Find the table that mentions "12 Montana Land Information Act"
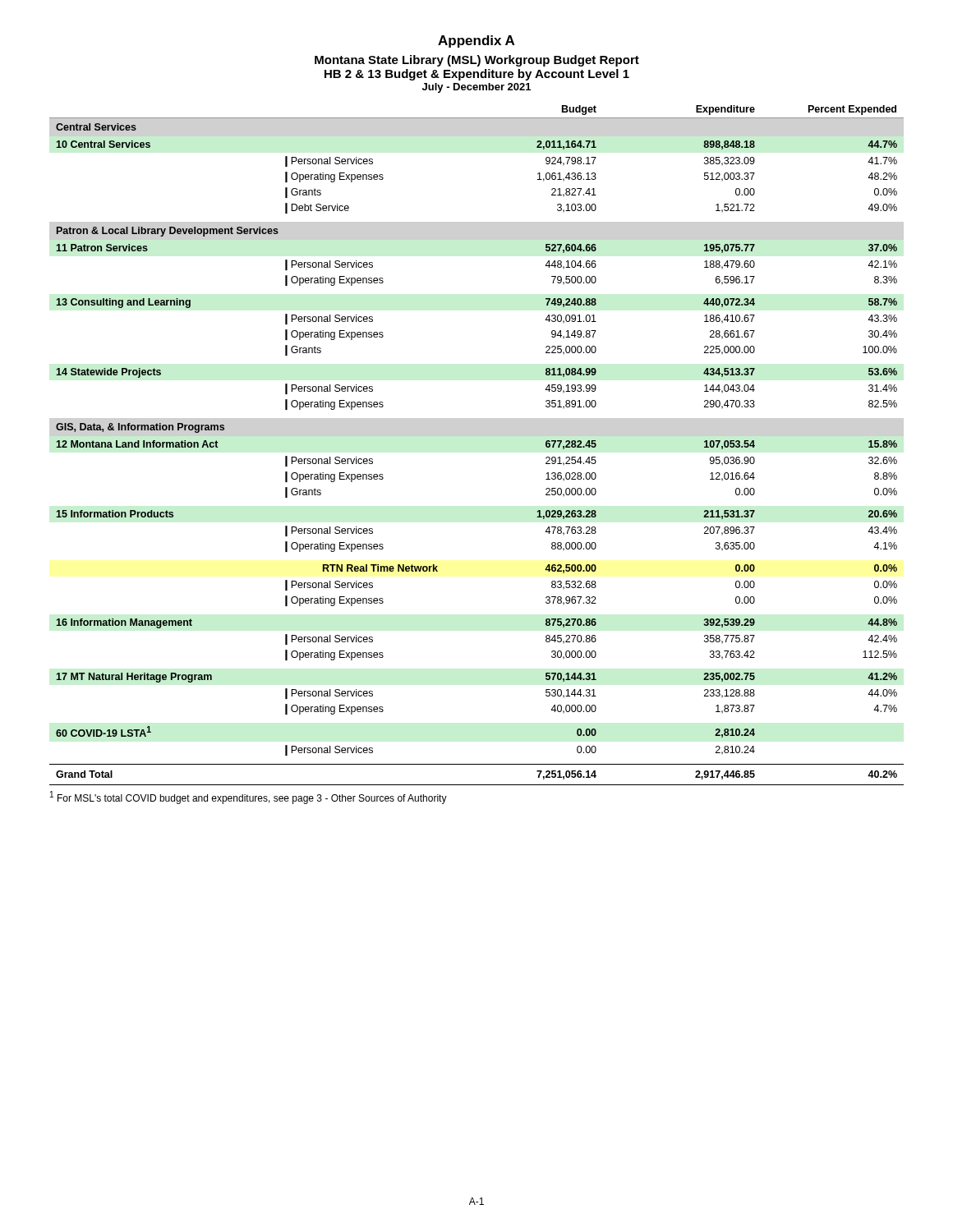This screenshot has width=953, height=1232. tap(476, 443)
